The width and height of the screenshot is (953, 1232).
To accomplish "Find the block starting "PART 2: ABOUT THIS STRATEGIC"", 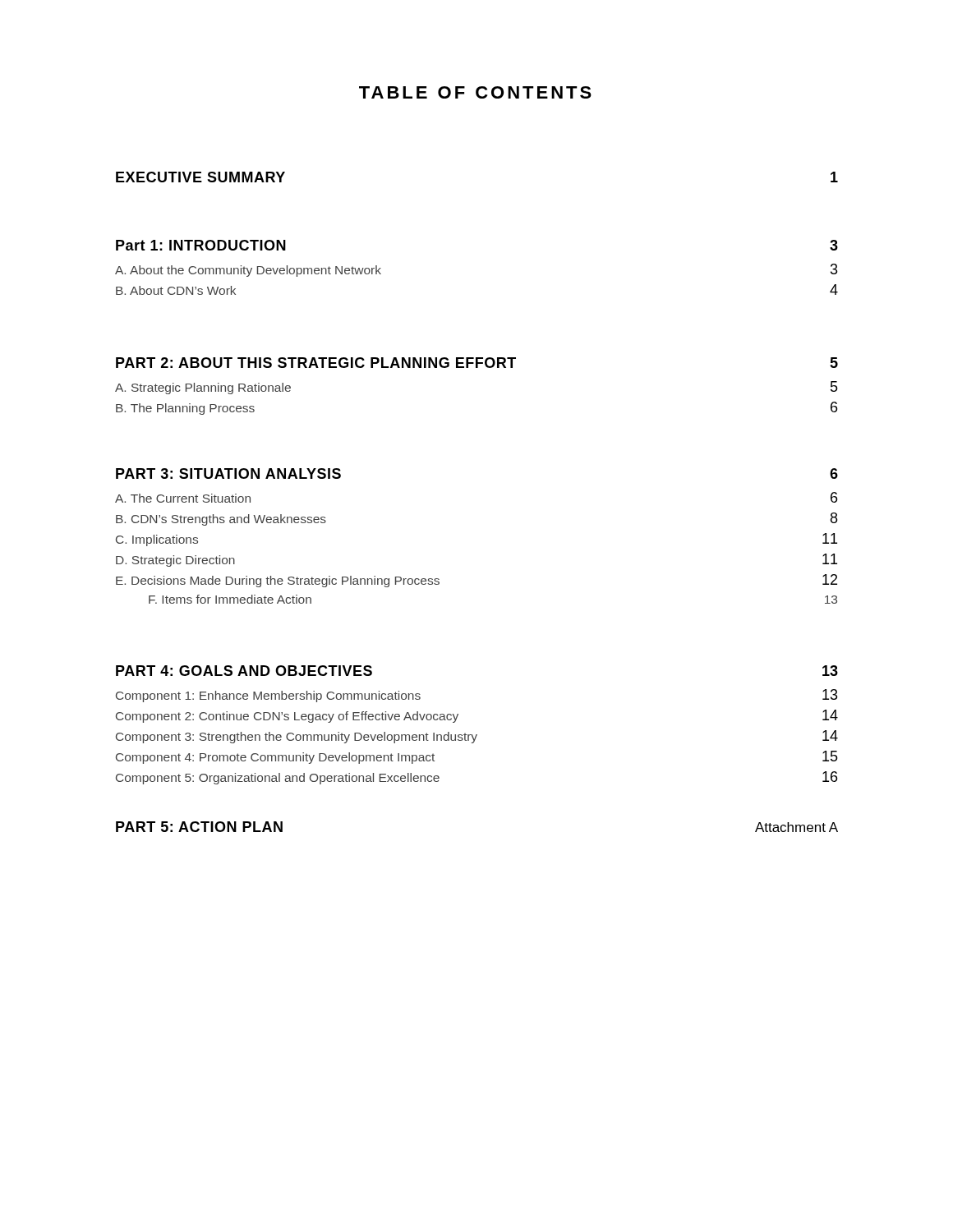I will pos(476,363).
